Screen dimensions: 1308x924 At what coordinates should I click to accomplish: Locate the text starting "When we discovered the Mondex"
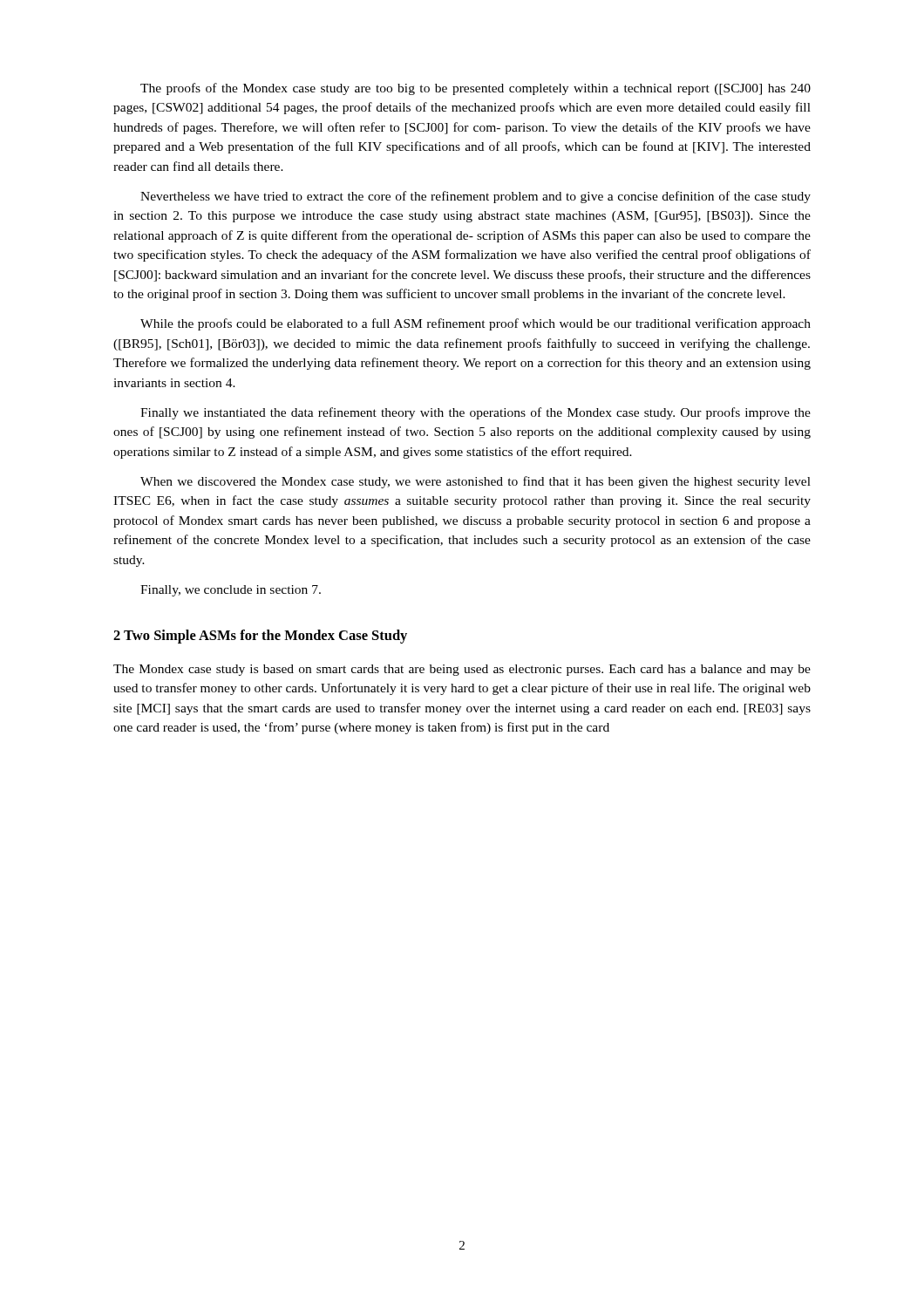pyautogui.click(x=462, y=520)
